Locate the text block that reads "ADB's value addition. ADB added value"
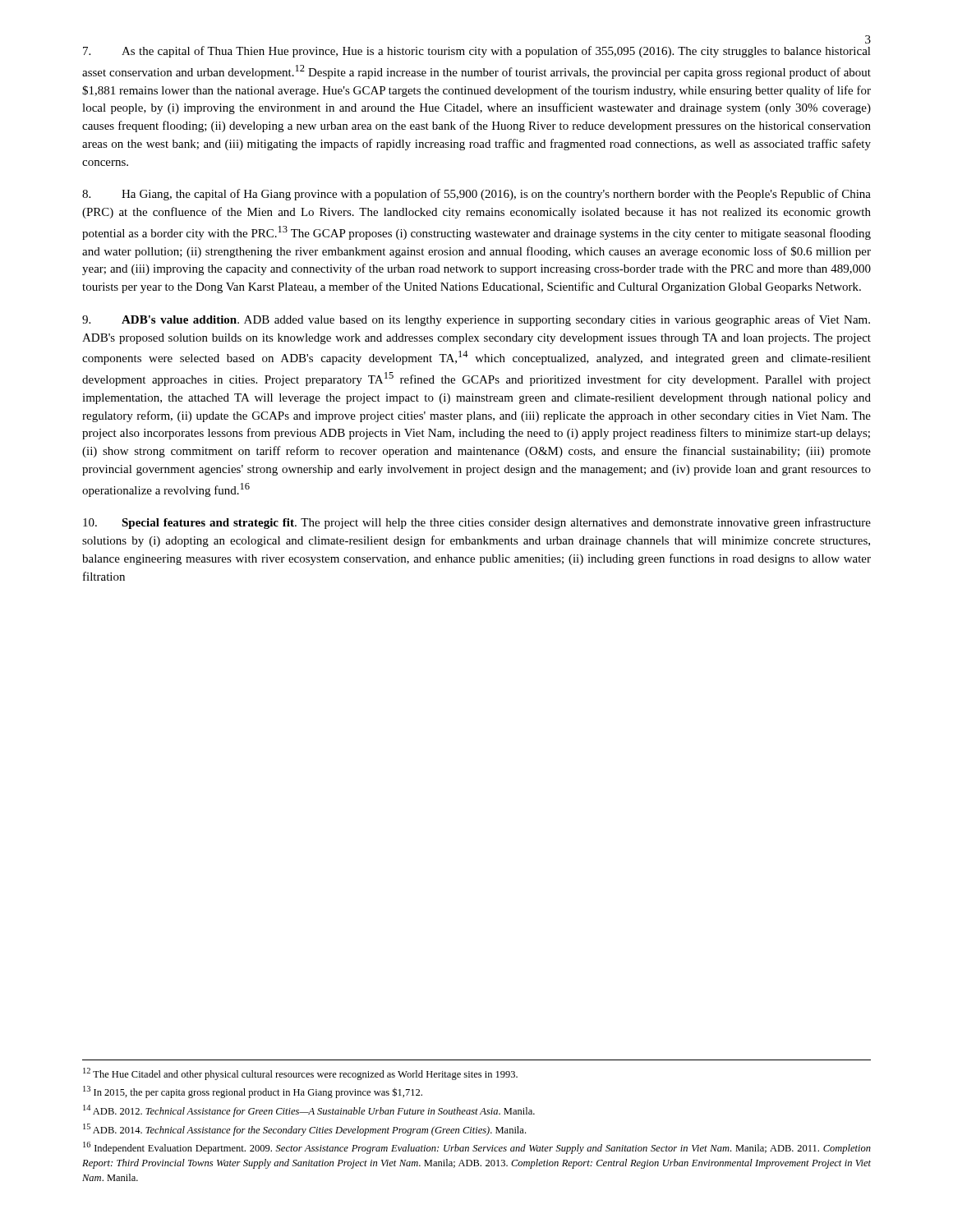The width and height of the screenshot is (953, 1232). 476,404
